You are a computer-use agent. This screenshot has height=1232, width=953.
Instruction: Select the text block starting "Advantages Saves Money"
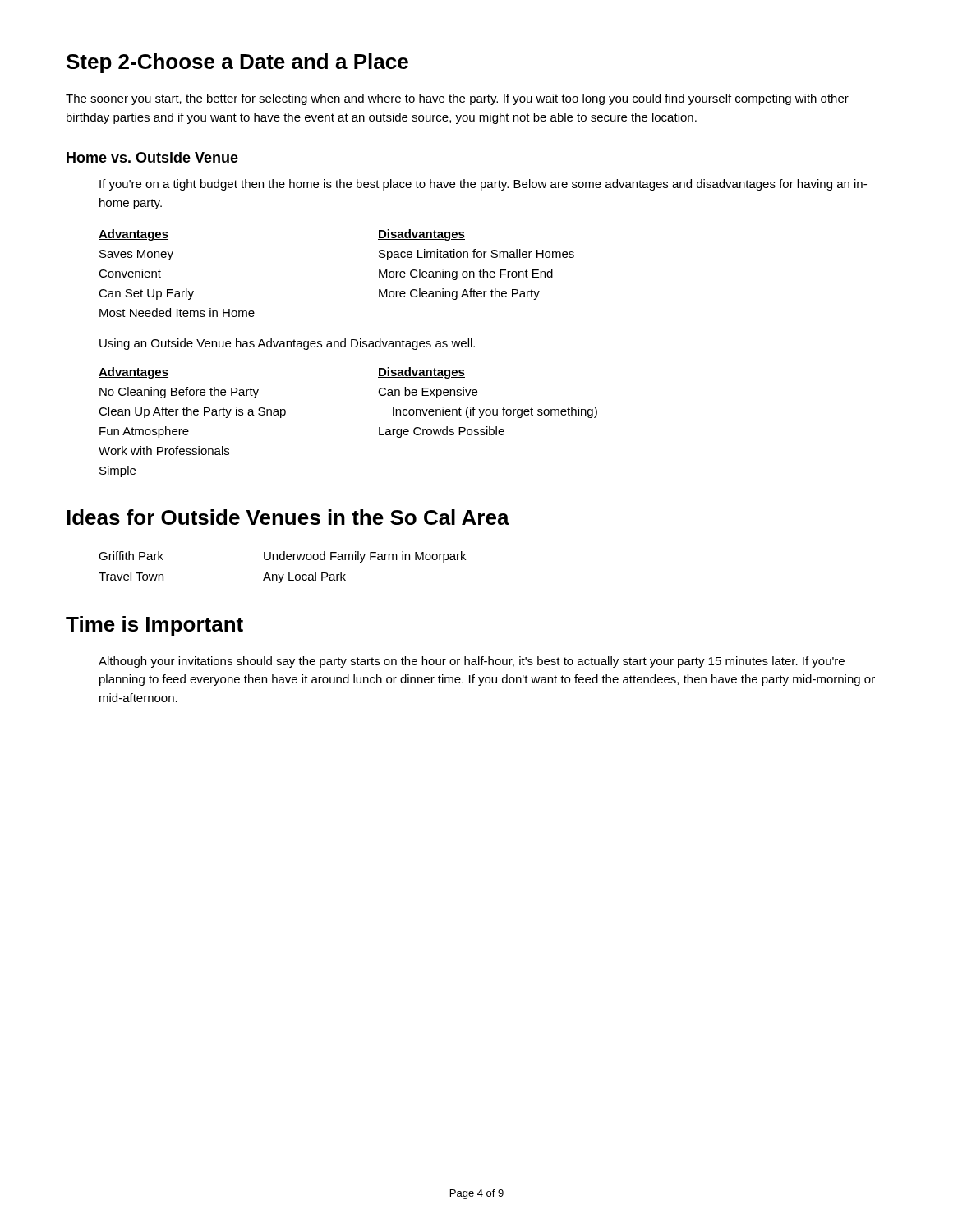[x=123, y=235]
